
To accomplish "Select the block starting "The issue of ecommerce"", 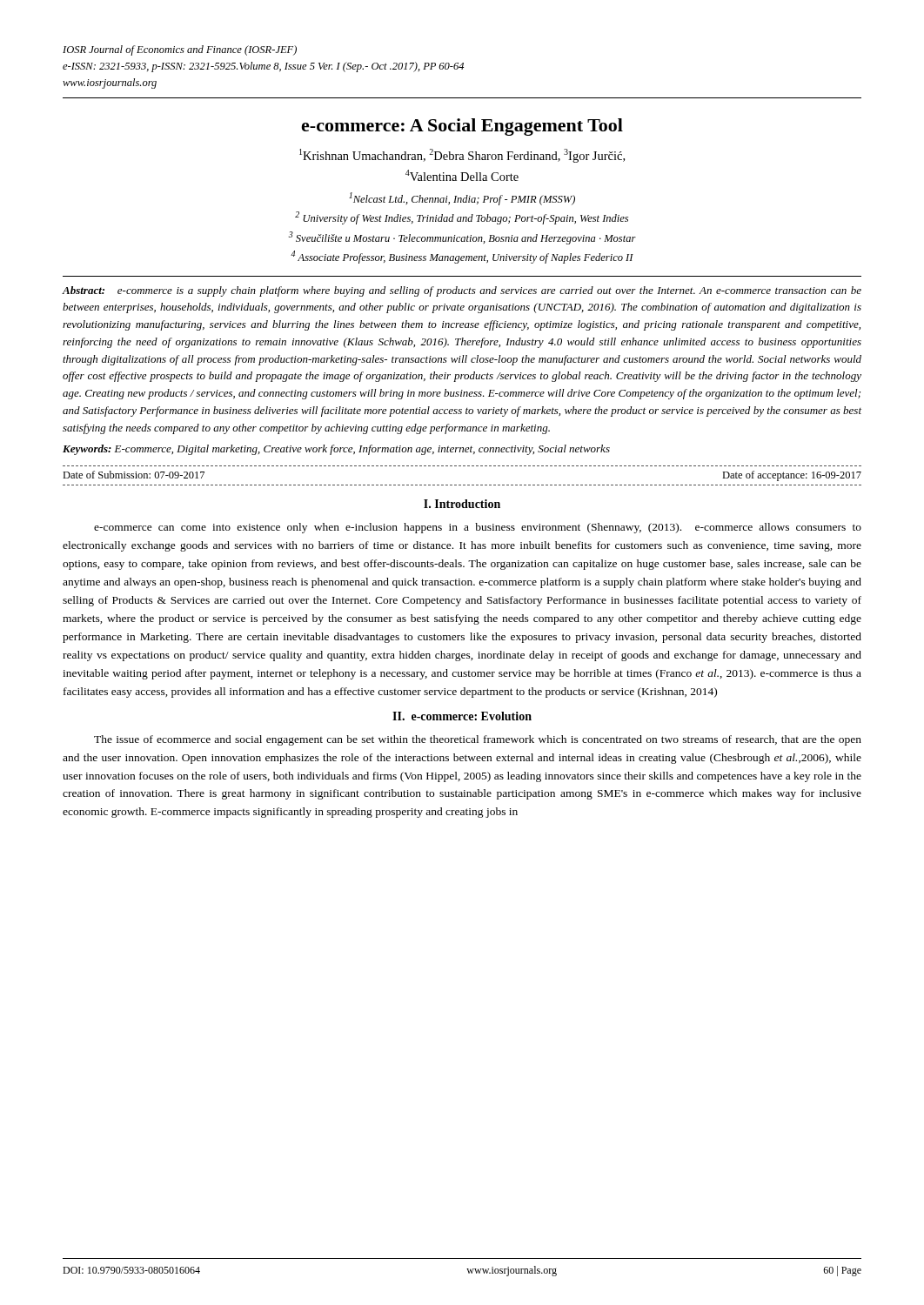I will coord(462,775).
